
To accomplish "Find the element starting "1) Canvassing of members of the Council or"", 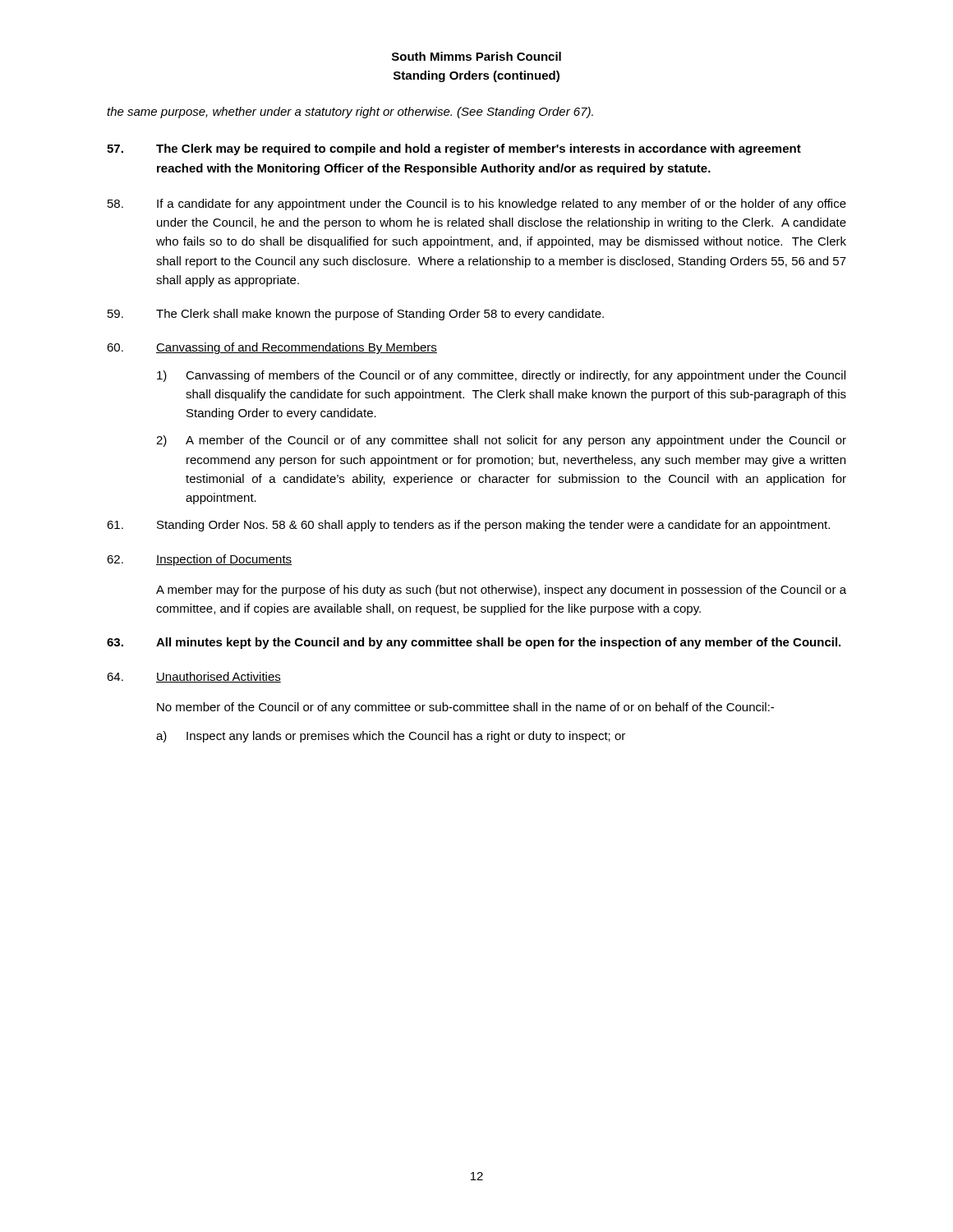I will click(x=501, y=394).
